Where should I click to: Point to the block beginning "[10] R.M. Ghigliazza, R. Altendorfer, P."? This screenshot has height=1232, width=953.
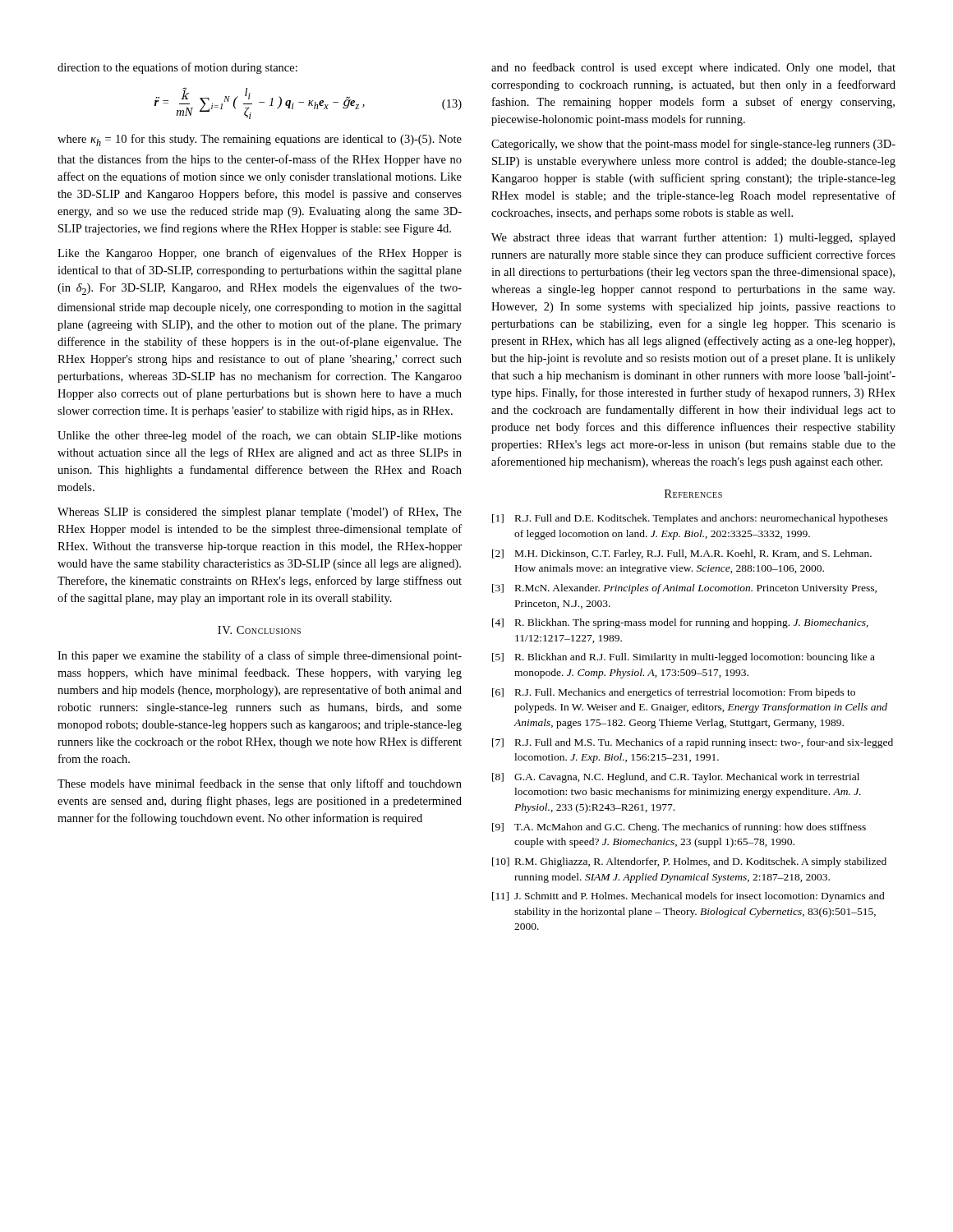coord(693,869)
